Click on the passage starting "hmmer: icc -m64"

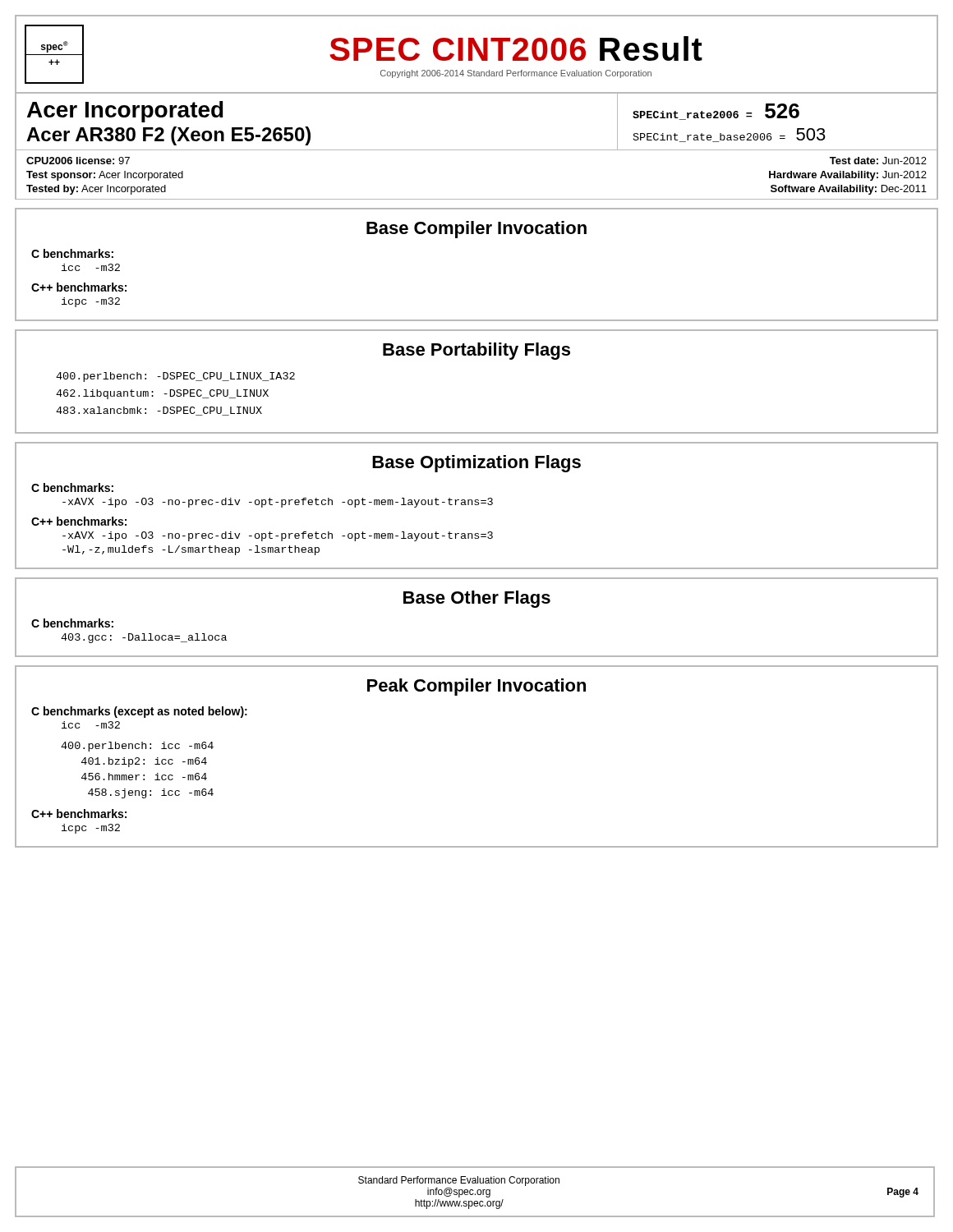(134, 777)
